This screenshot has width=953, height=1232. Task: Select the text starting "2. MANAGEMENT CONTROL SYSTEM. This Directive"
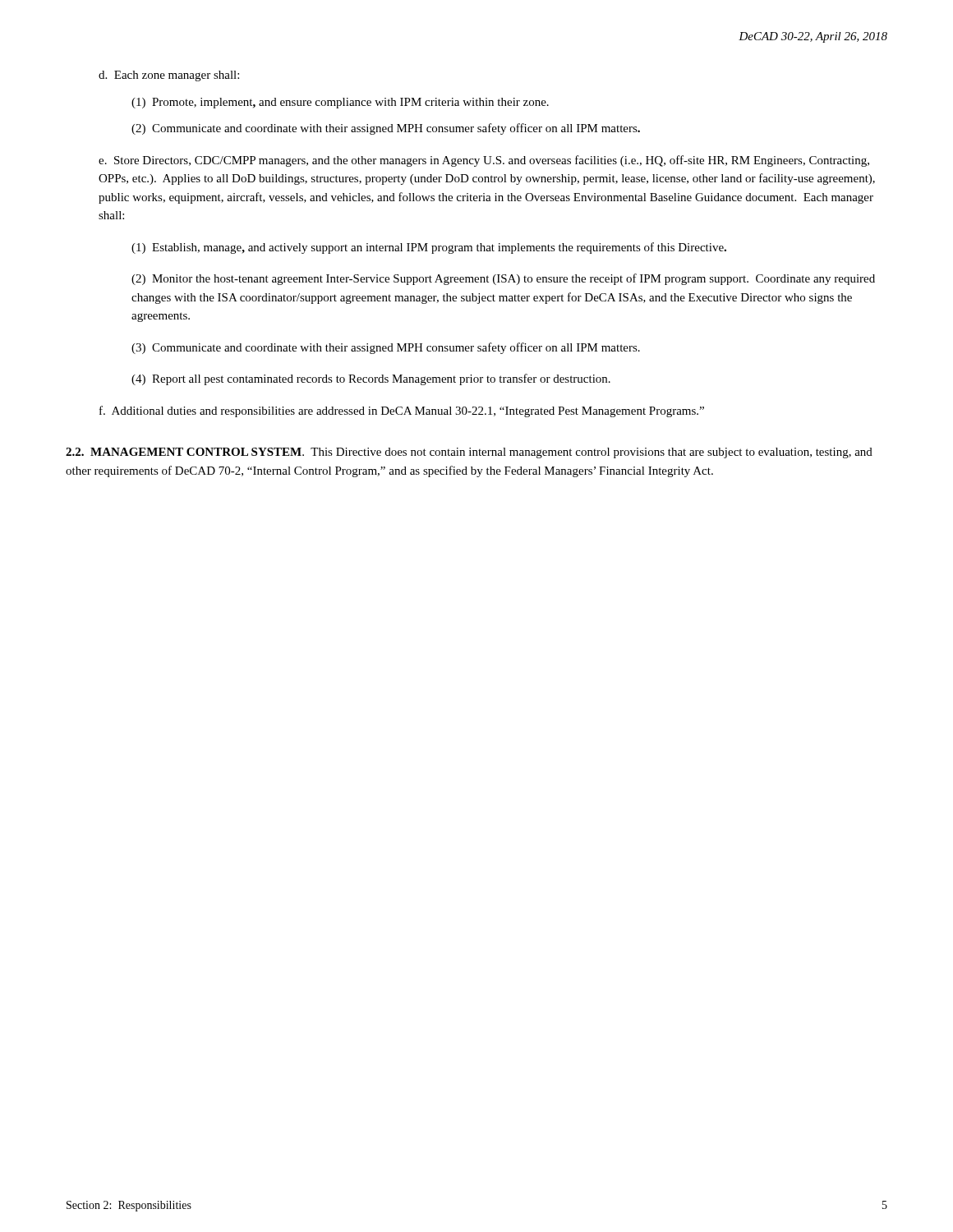pos(469,461)
